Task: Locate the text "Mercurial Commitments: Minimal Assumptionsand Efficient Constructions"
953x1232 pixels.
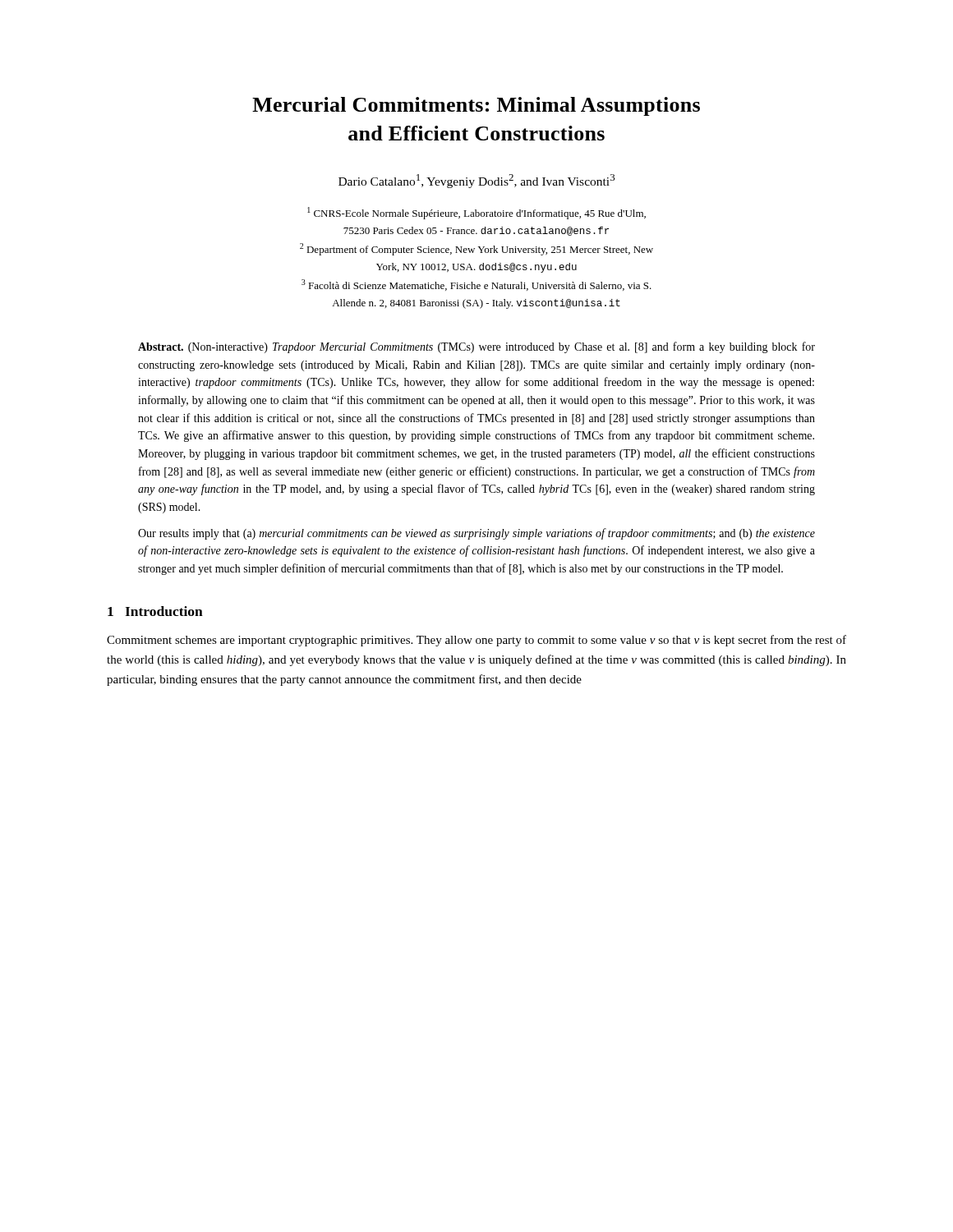Action: coord(476,119)
